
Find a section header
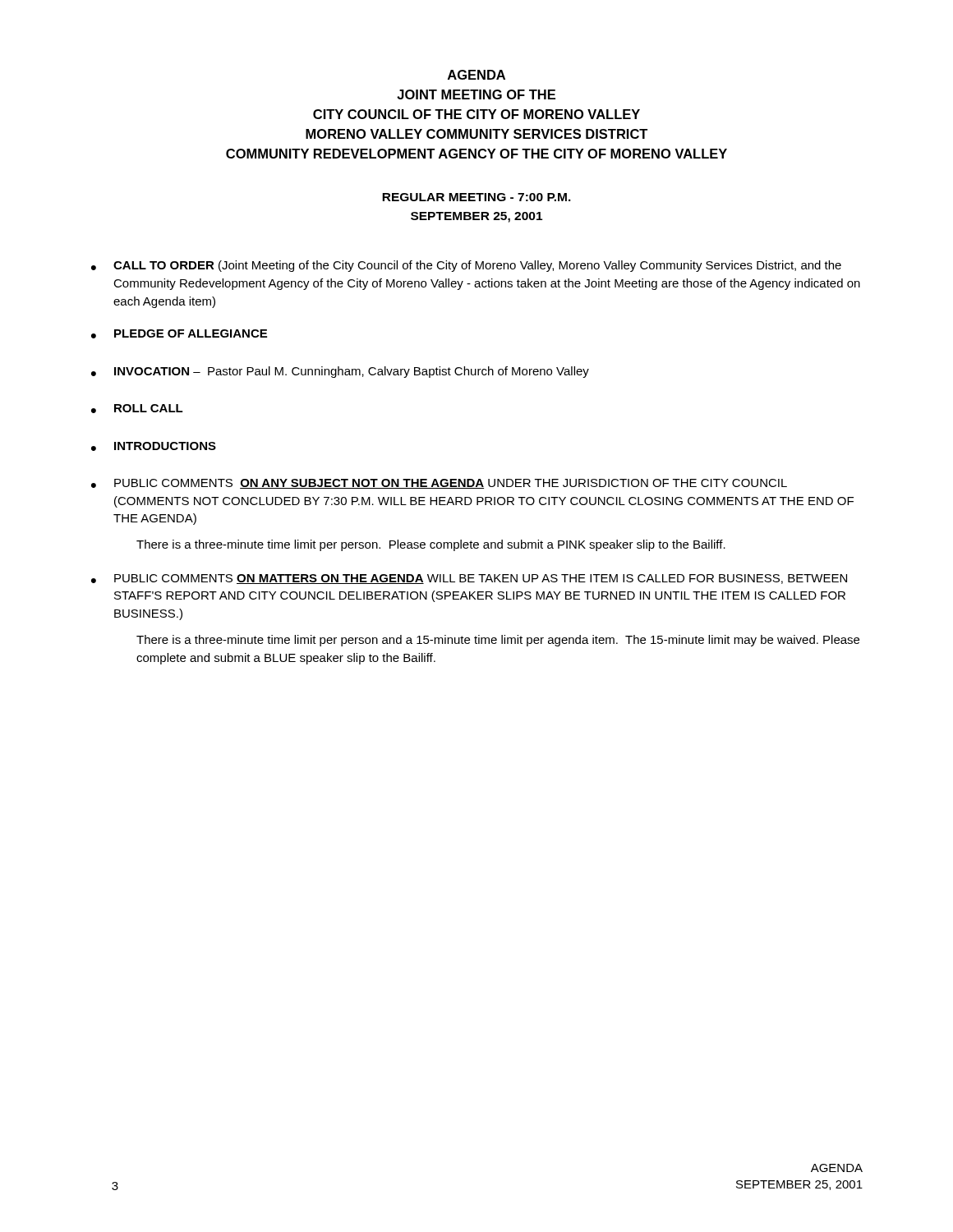pyautogui.click(x=476, y=206)
